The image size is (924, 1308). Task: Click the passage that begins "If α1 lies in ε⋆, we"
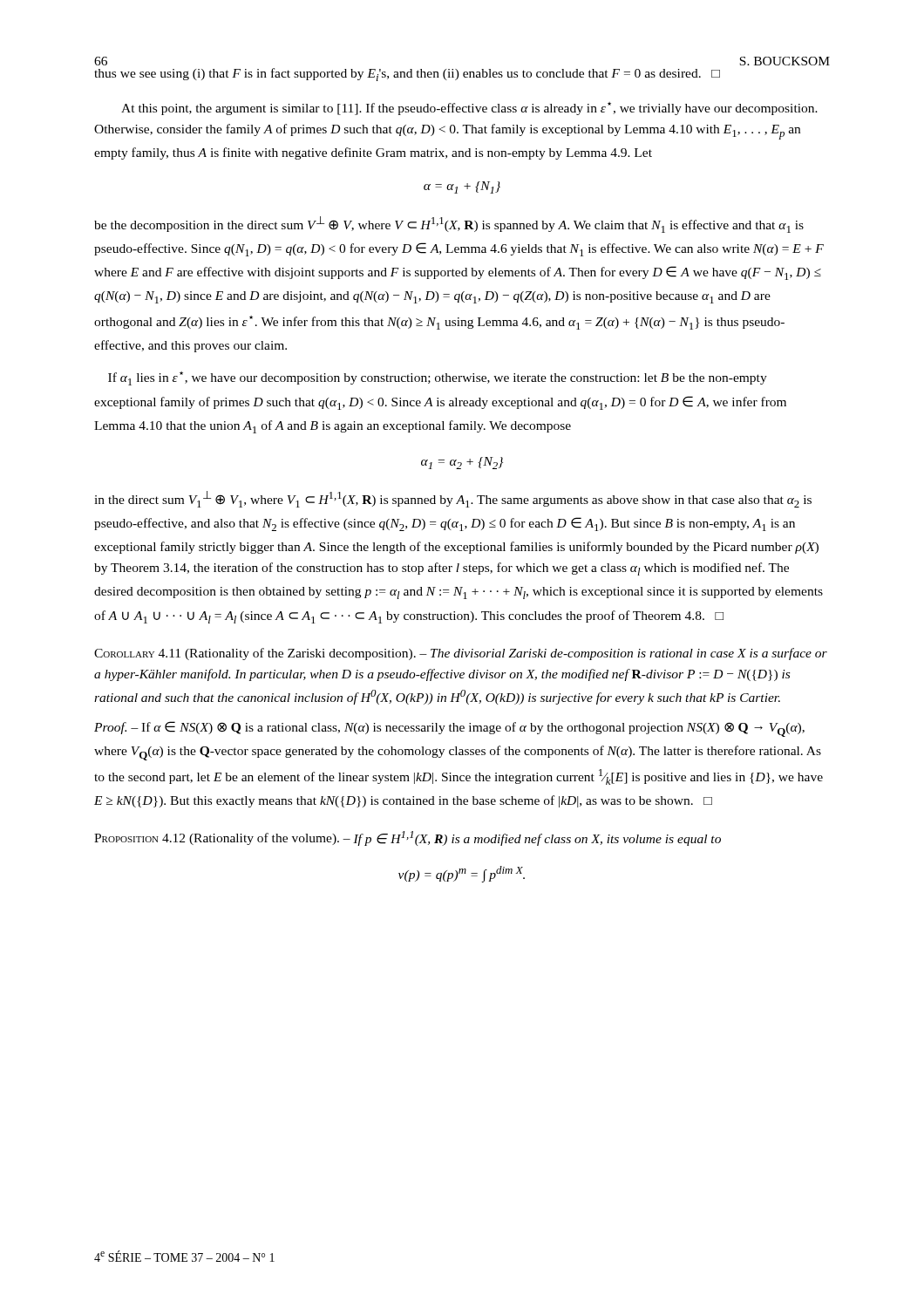coord(440,401)
